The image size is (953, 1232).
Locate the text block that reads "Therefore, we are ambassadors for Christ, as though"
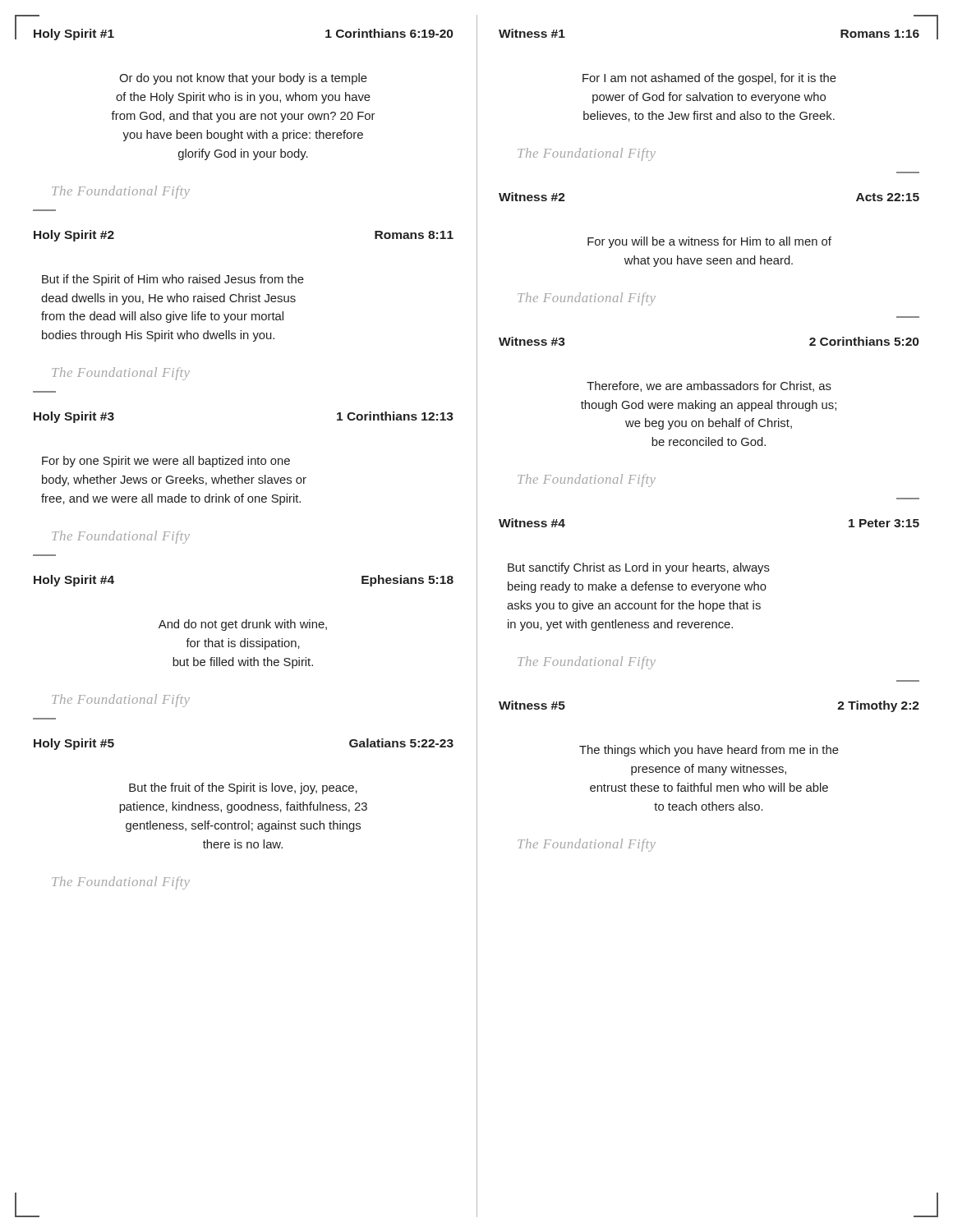pos(709,415)
